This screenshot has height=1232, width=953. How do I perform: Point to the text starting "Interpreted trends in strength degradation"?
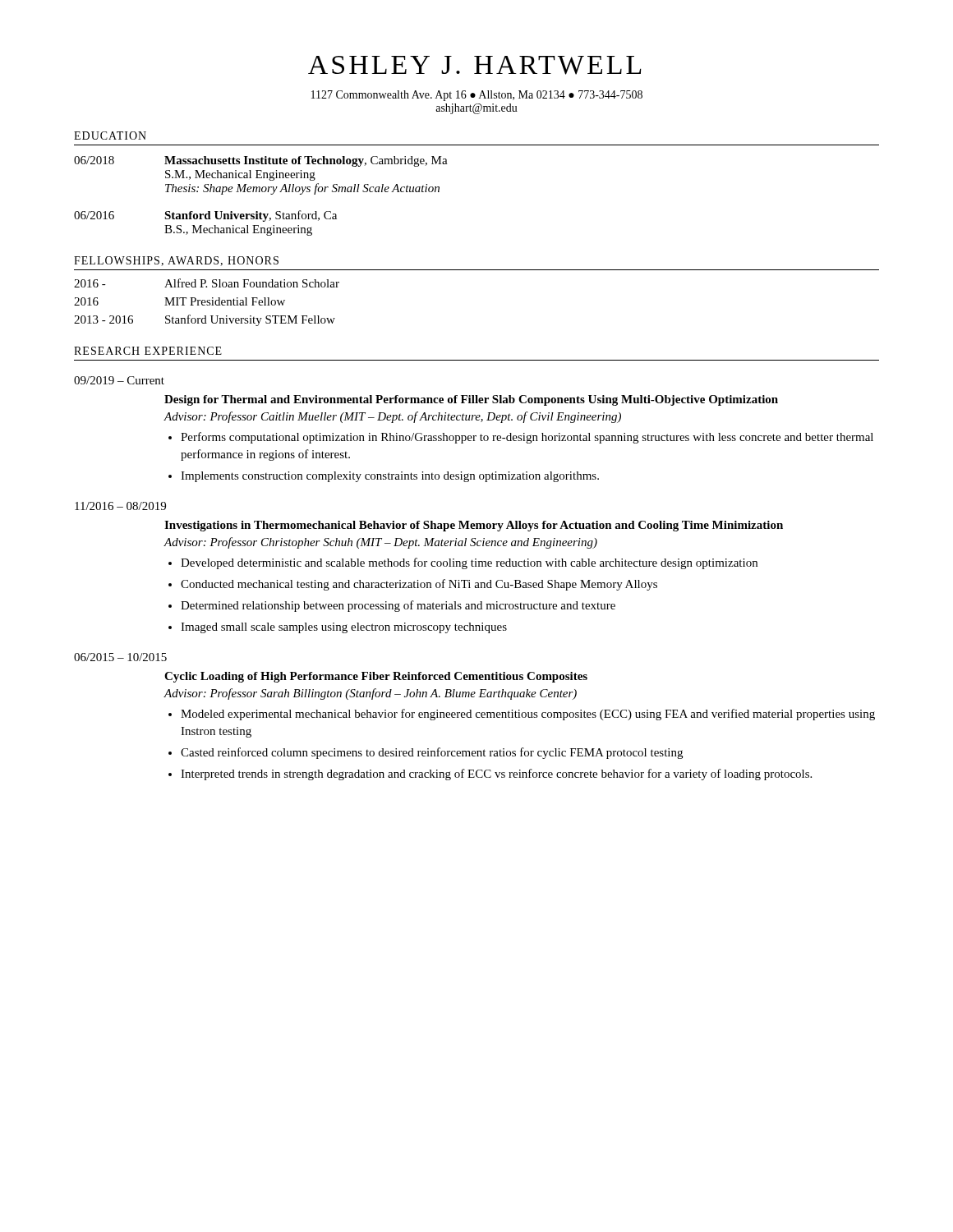(497, 774)
